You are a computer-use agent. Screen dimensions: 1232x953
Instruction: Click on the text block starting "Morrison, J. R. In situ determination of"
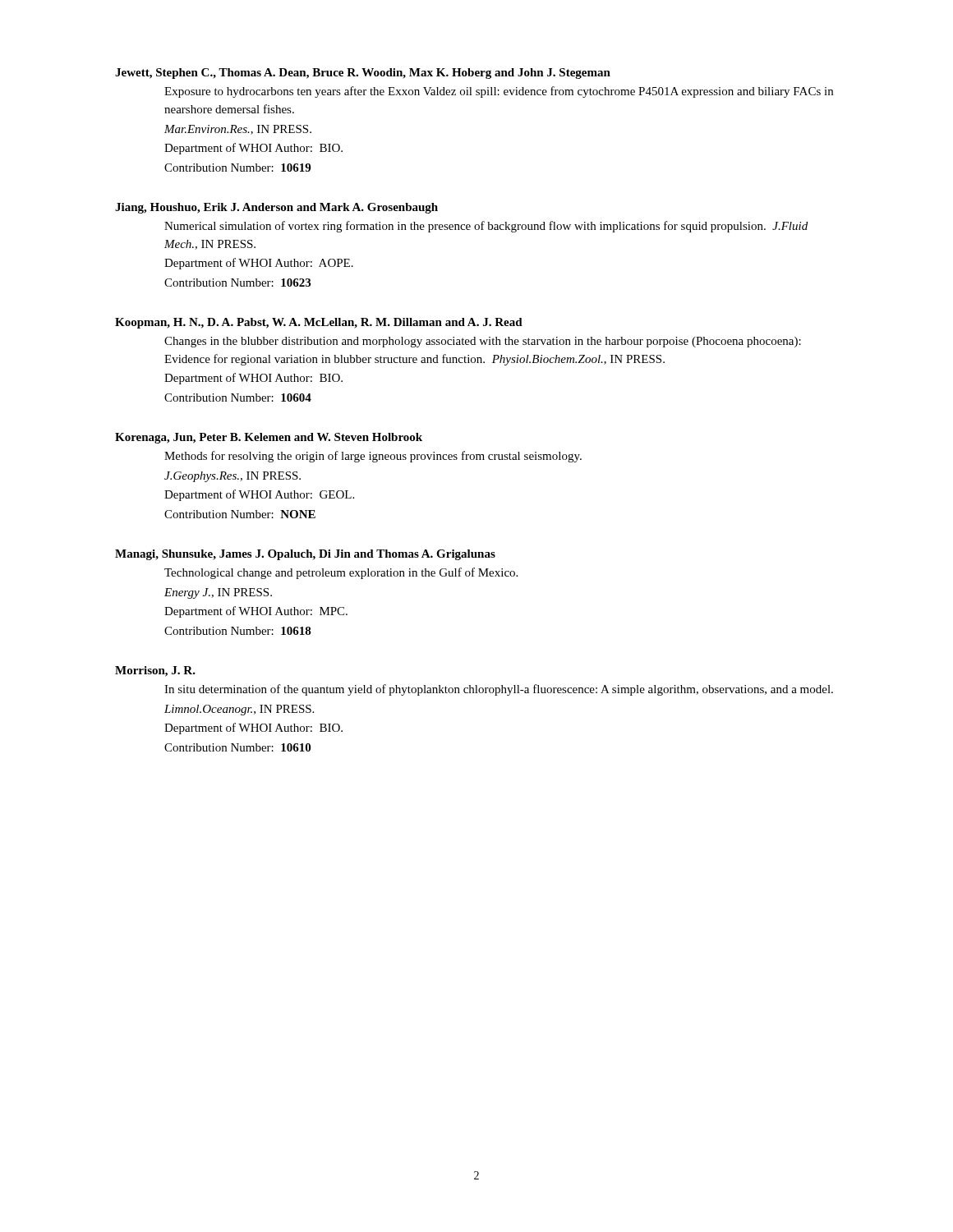point(155,671)
